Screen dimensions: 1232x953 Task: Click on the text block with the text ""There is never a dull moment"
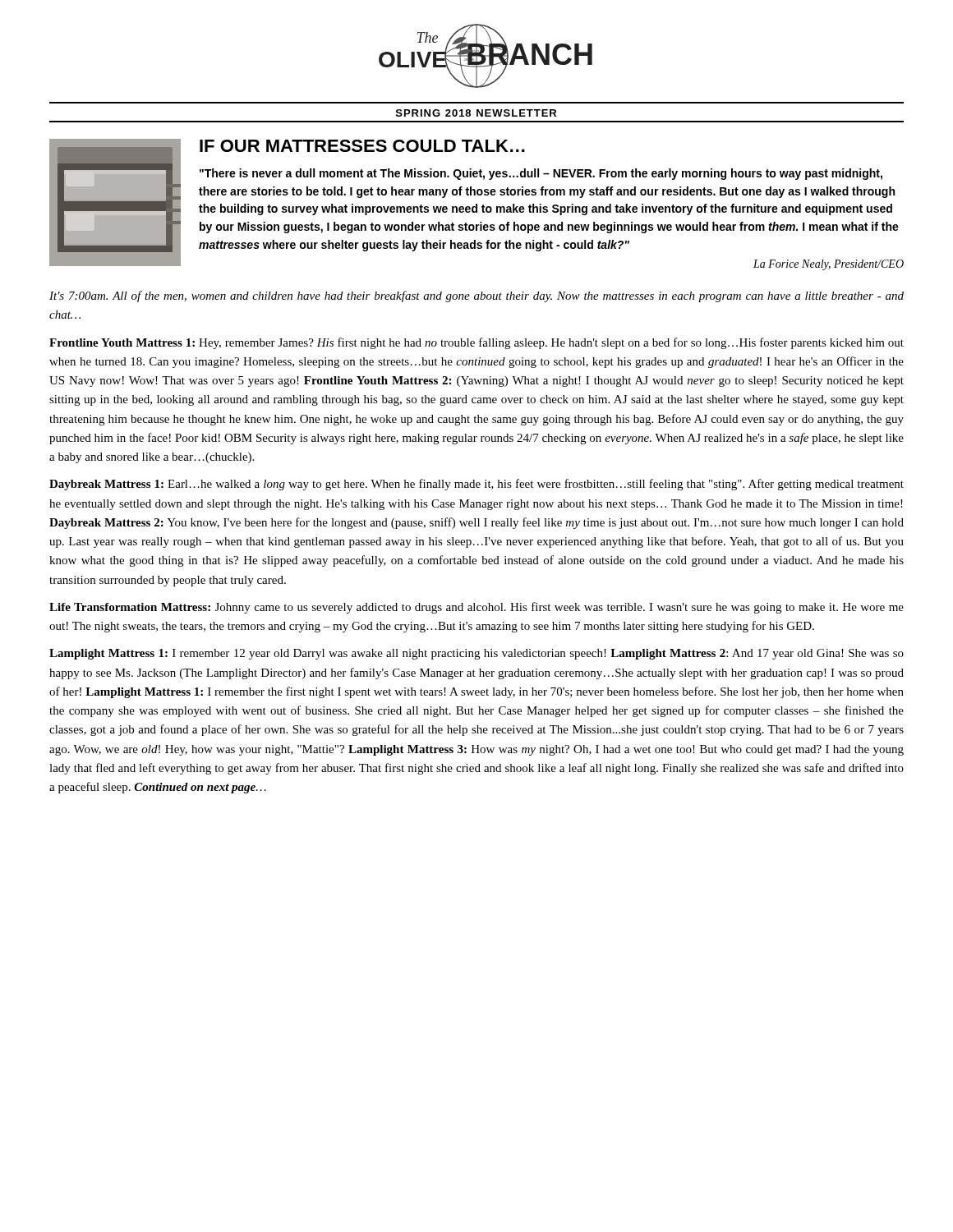(551, 220)
